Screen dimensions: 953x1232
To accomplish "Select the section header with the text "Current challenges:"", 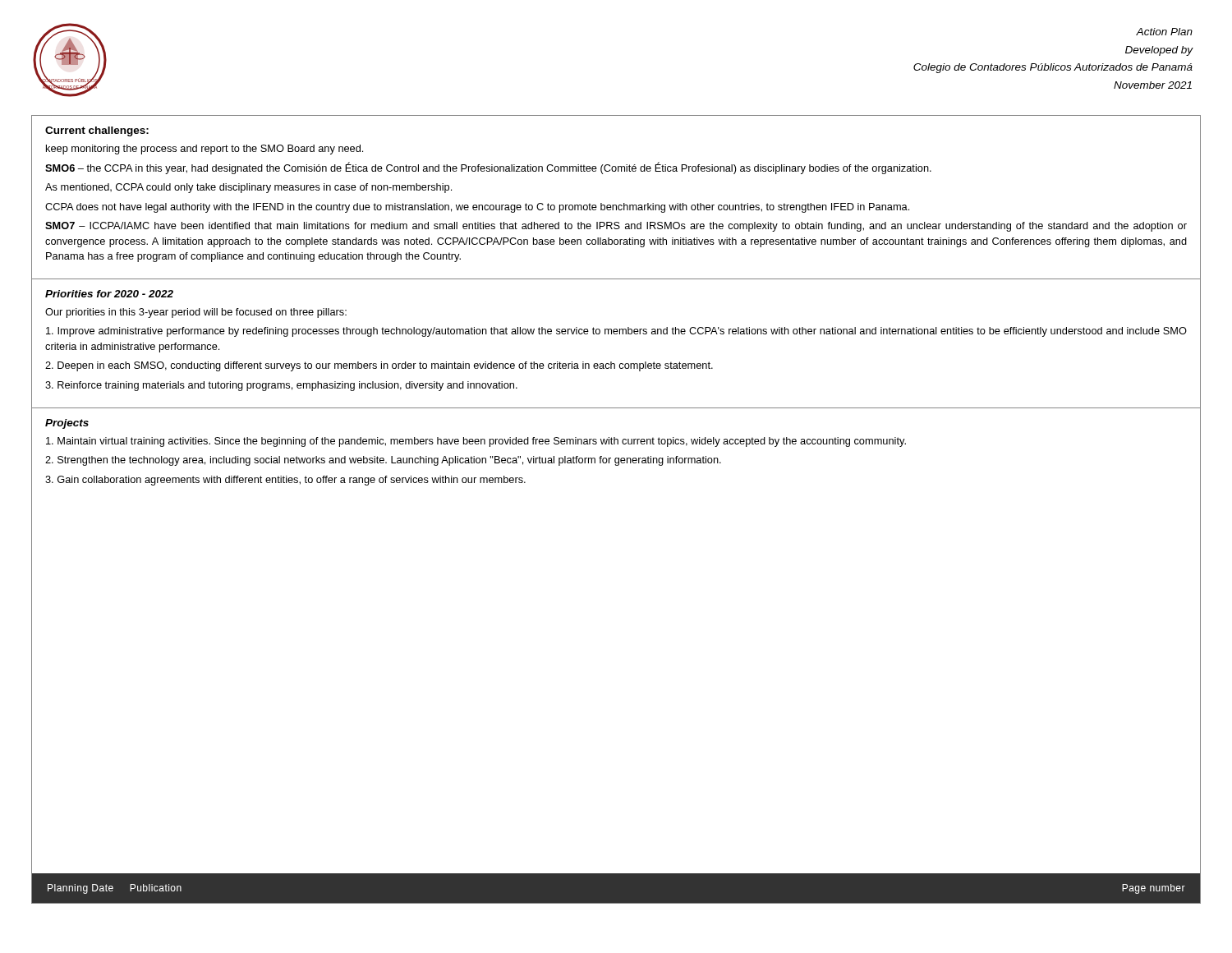I will 97,130.
